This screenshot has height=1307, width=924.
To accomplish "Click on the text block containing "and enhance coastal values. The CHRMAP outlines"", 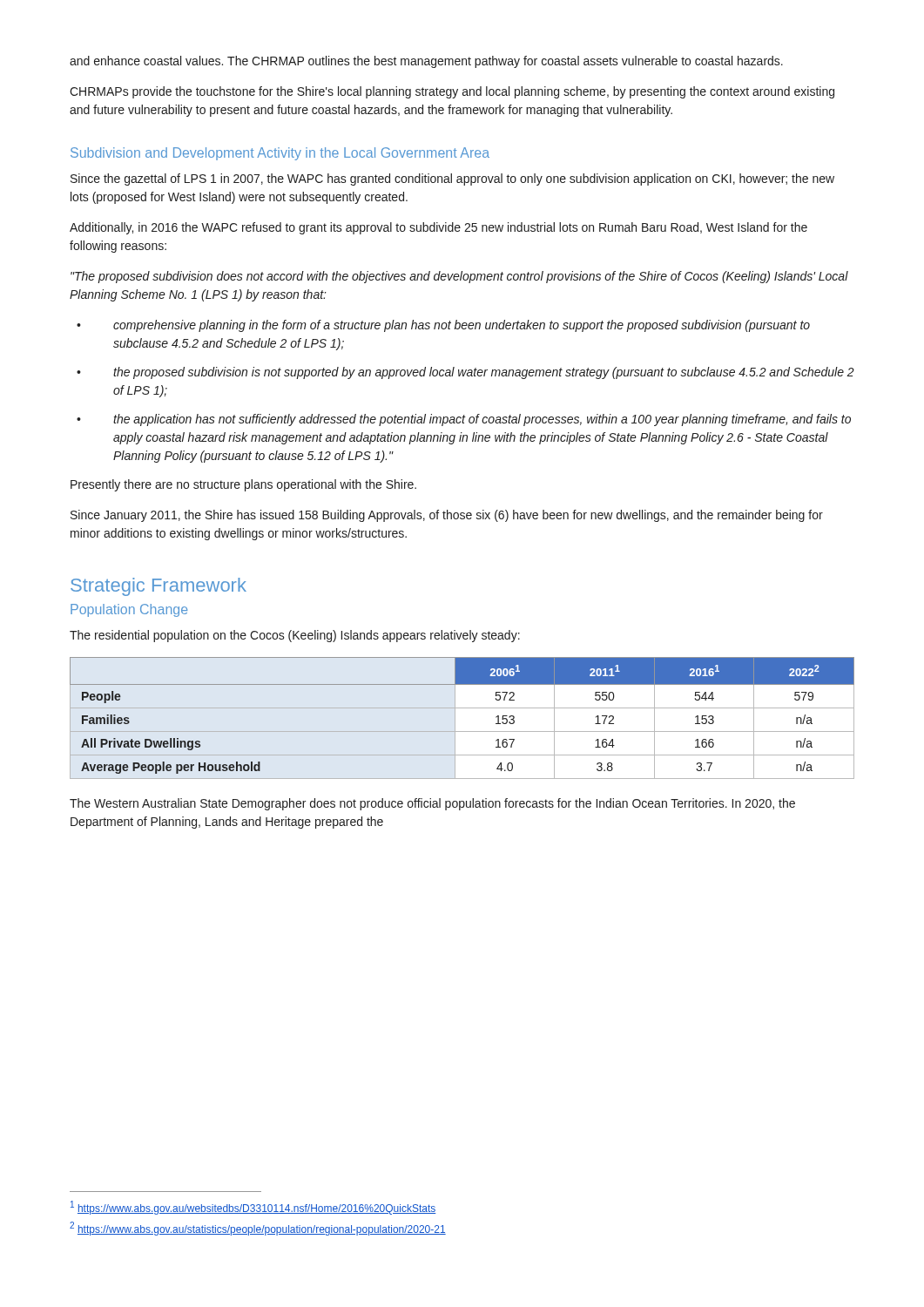I will (x=427, y=61).
